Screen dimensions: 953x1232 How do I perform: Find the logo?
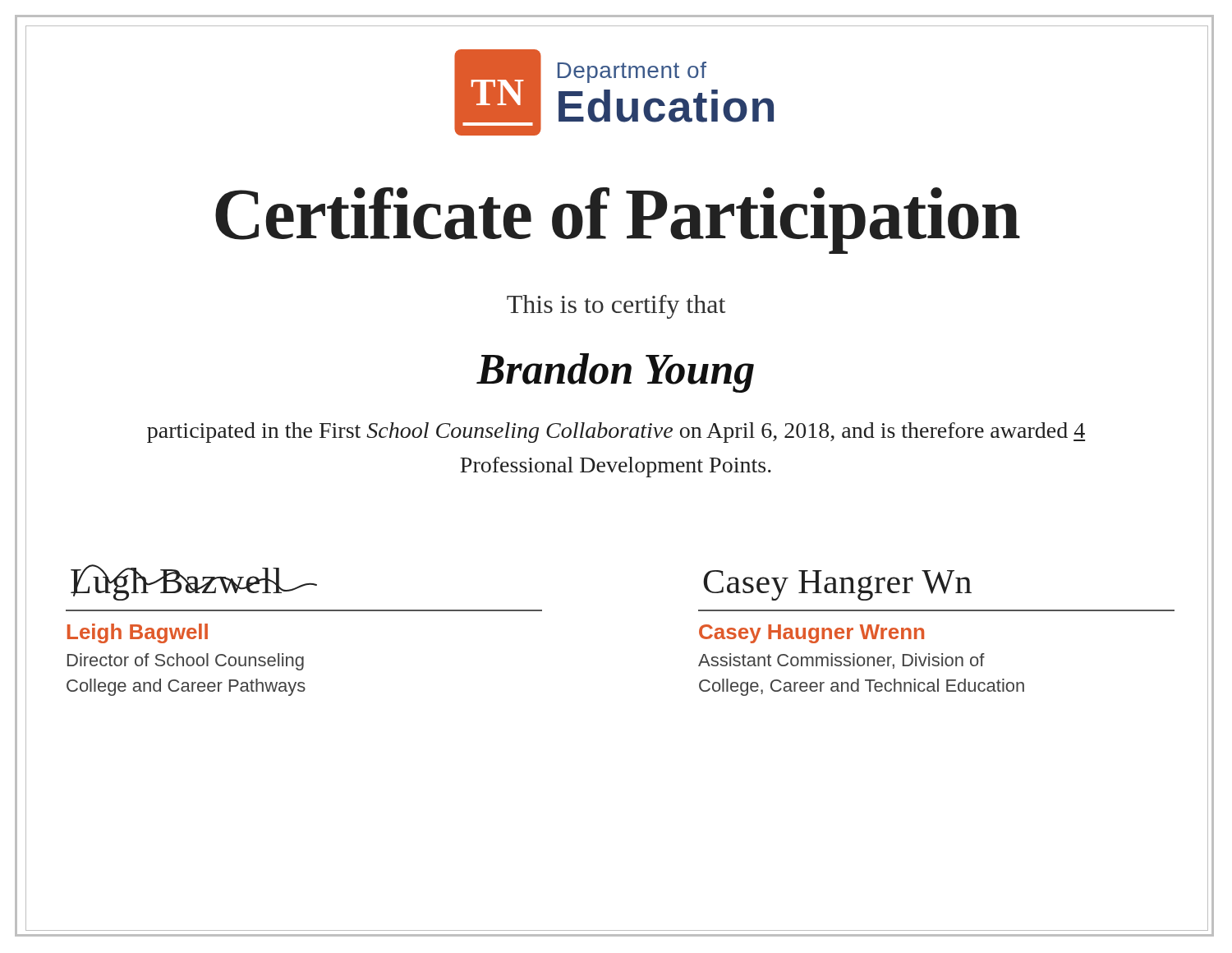616,92
